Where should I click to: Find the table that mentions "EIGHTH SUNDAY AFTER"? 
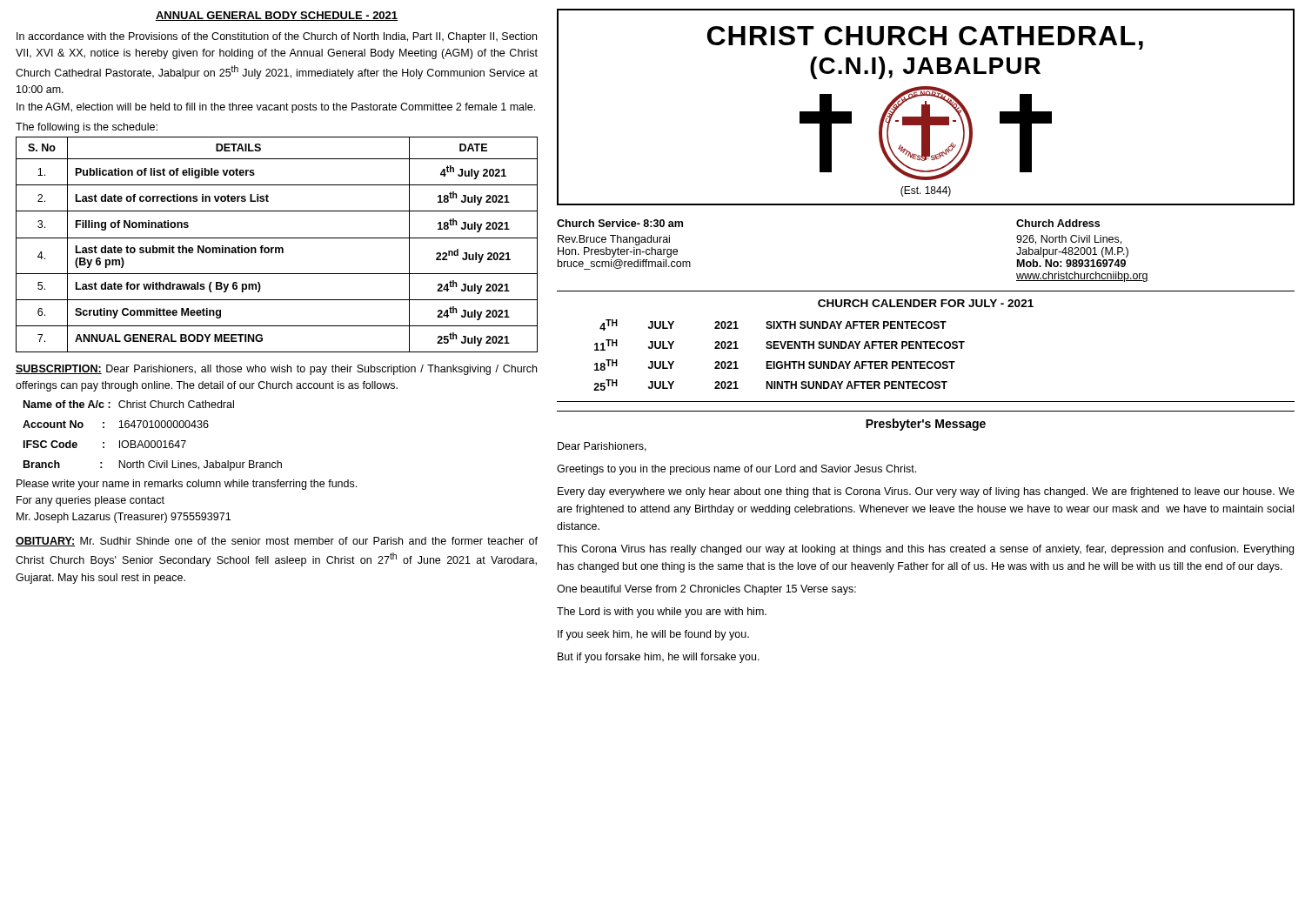pos(926,346)
